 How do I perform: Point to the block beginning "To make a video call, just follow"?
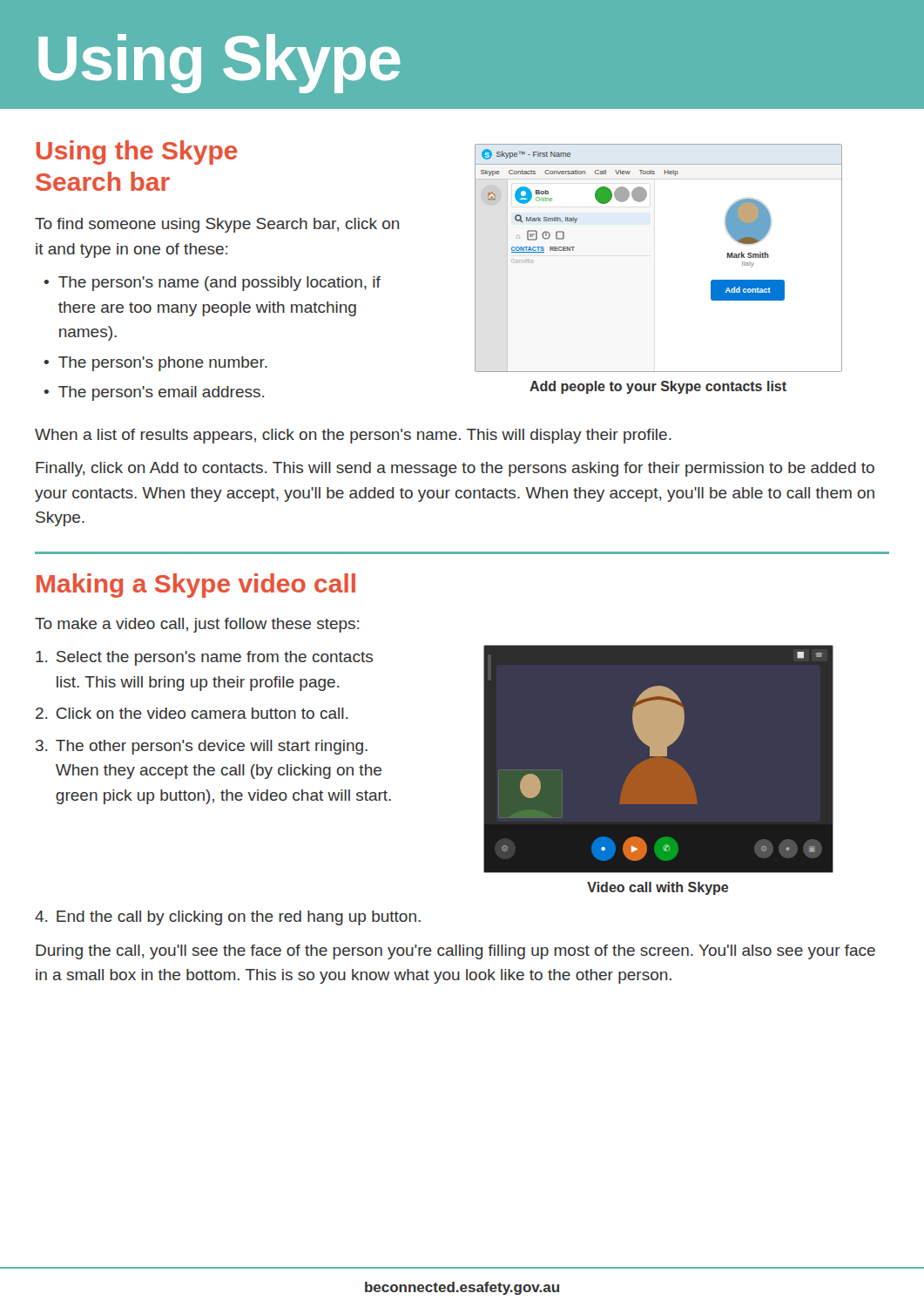click(x=198, y=623)
